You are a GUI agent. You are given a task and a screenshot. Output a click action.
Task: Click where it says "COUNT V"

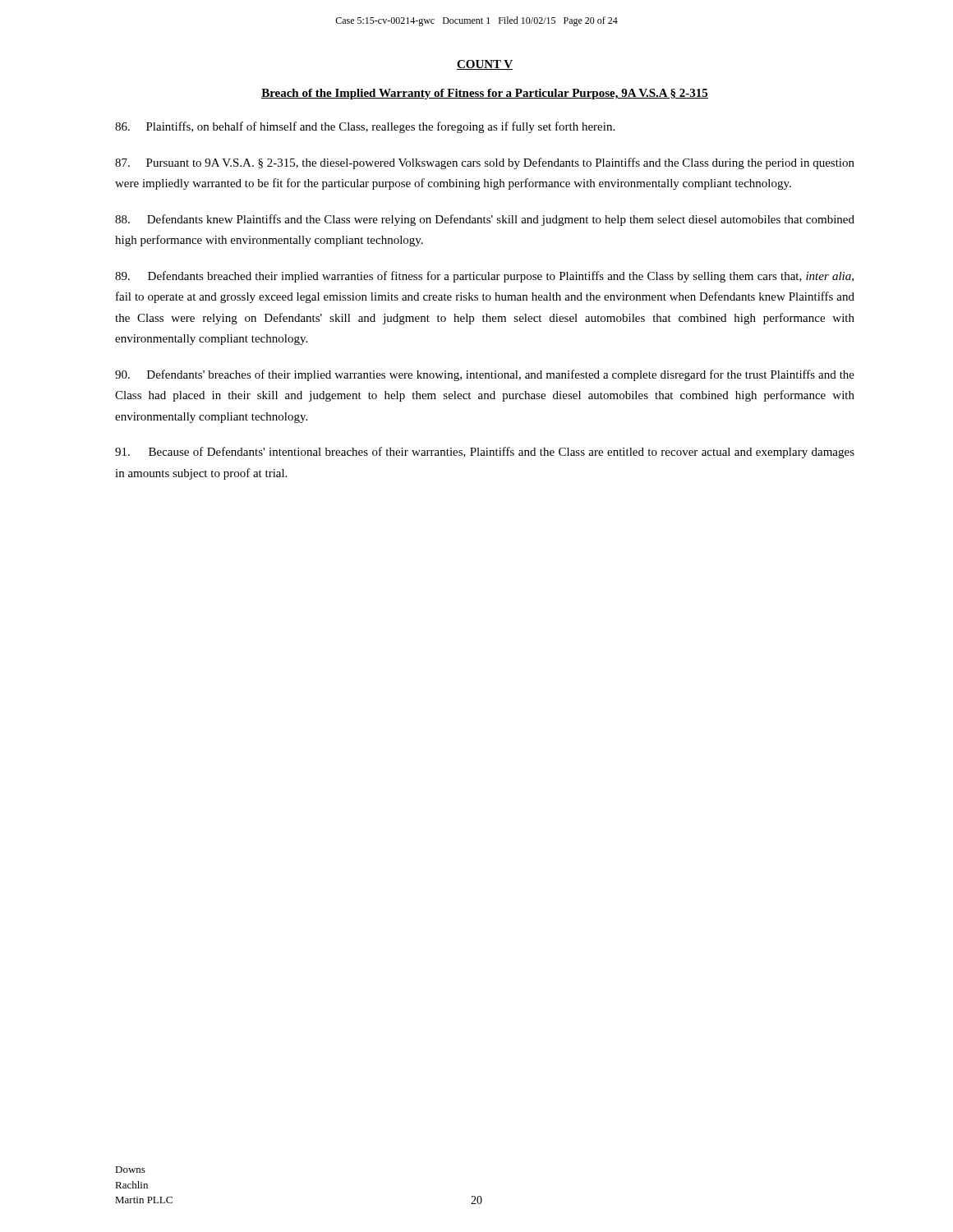485,64
